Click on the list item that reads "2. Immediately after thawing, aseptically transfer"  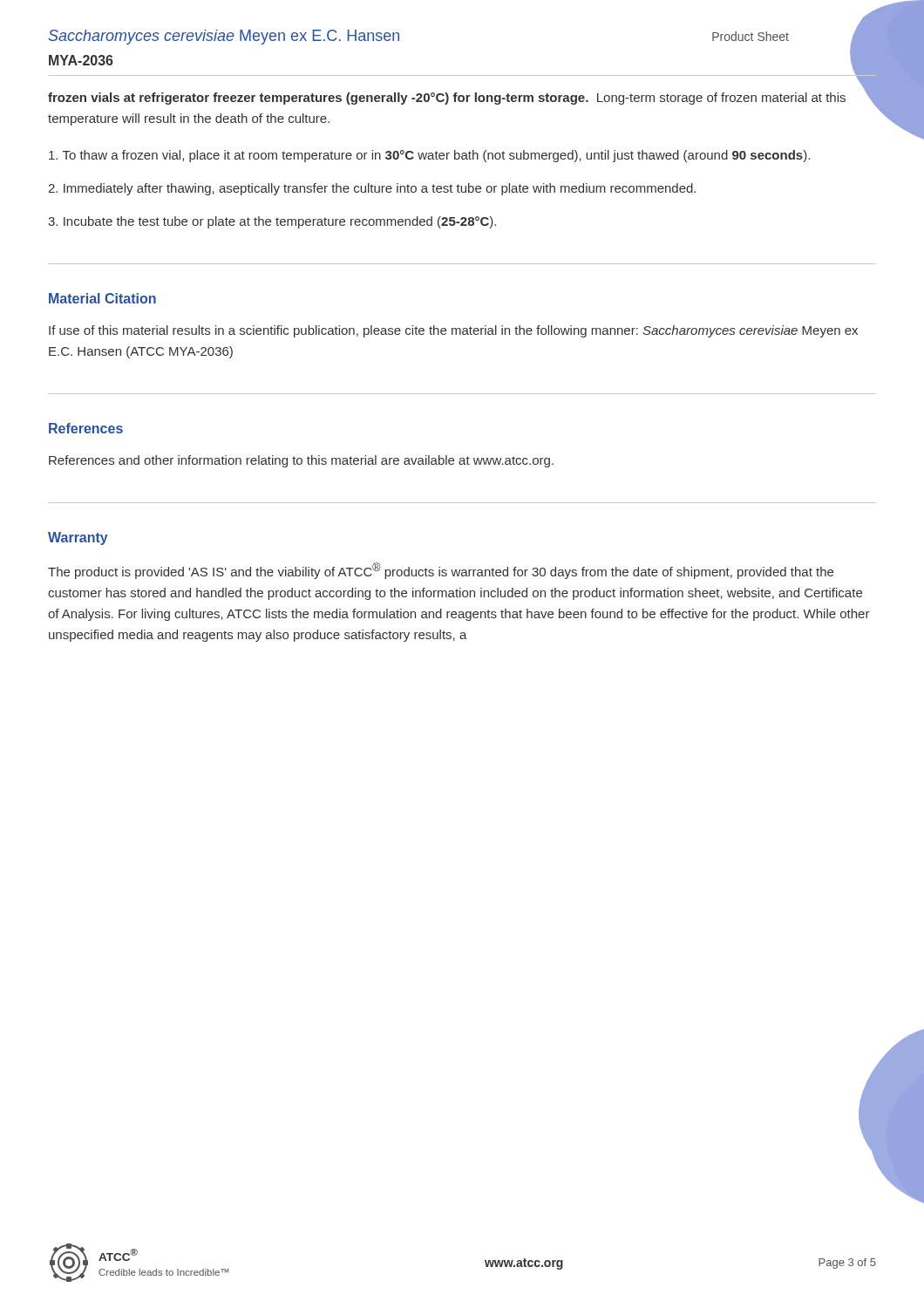coord(372,188)
